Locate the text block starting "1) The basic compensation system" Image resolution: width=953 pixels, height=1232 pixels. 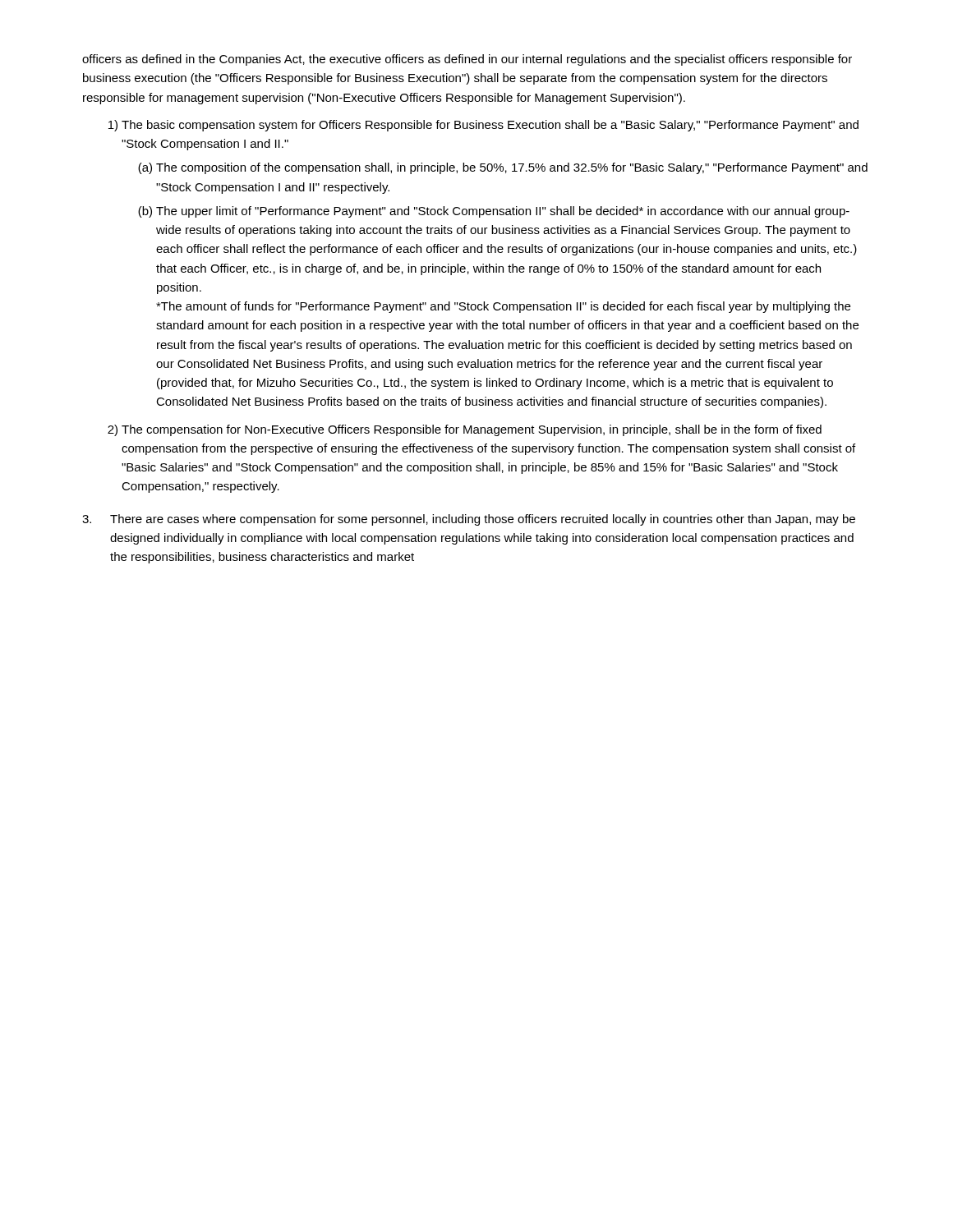point(476,265)
